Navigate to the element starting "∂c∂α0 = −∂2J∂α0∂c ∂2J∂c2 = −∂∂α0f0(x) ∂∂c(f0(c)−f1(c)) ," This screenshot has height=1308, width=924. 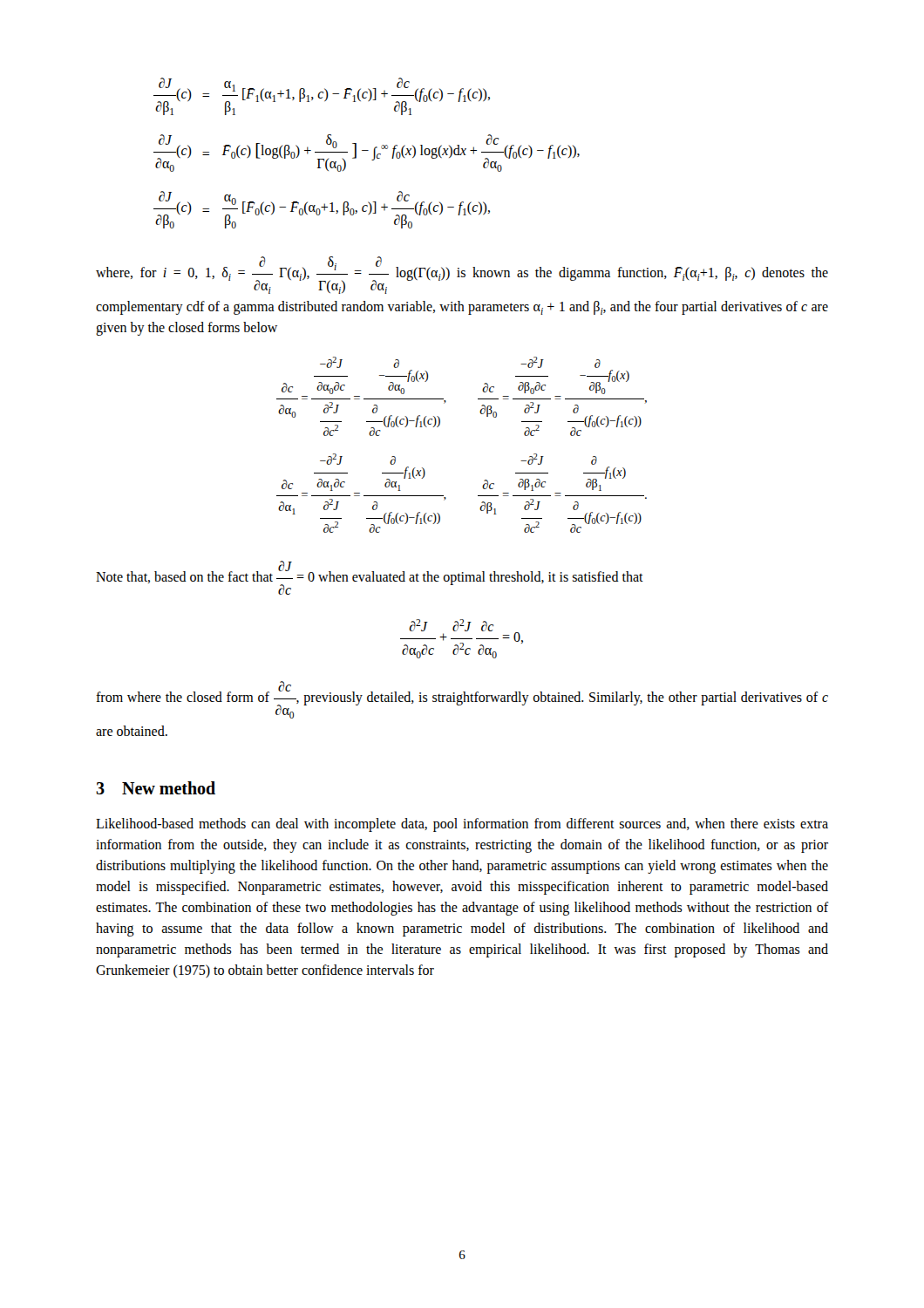point(331,362)
